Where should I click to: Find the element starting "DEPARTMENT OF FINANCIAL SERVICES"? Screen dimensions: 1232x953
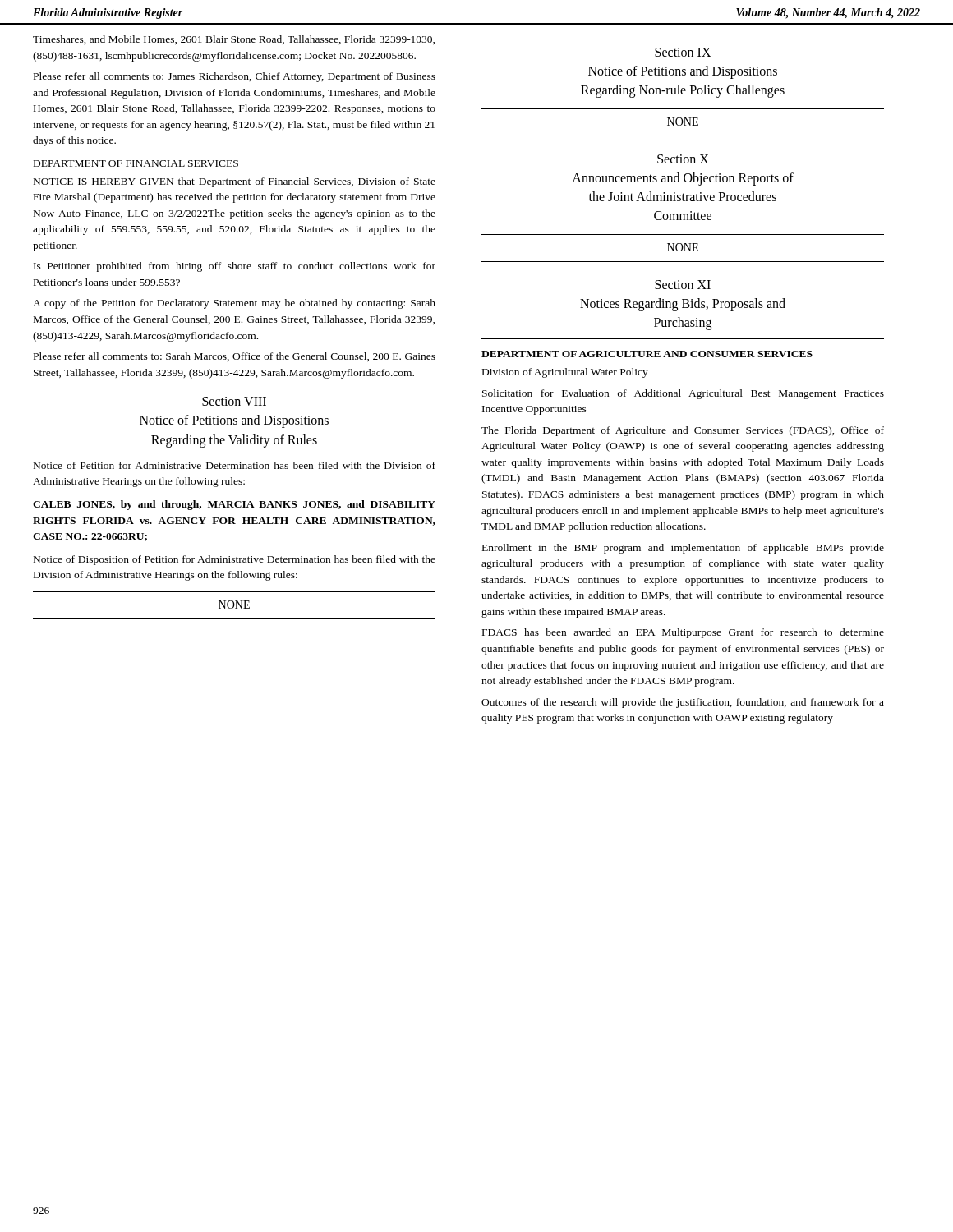234,163
